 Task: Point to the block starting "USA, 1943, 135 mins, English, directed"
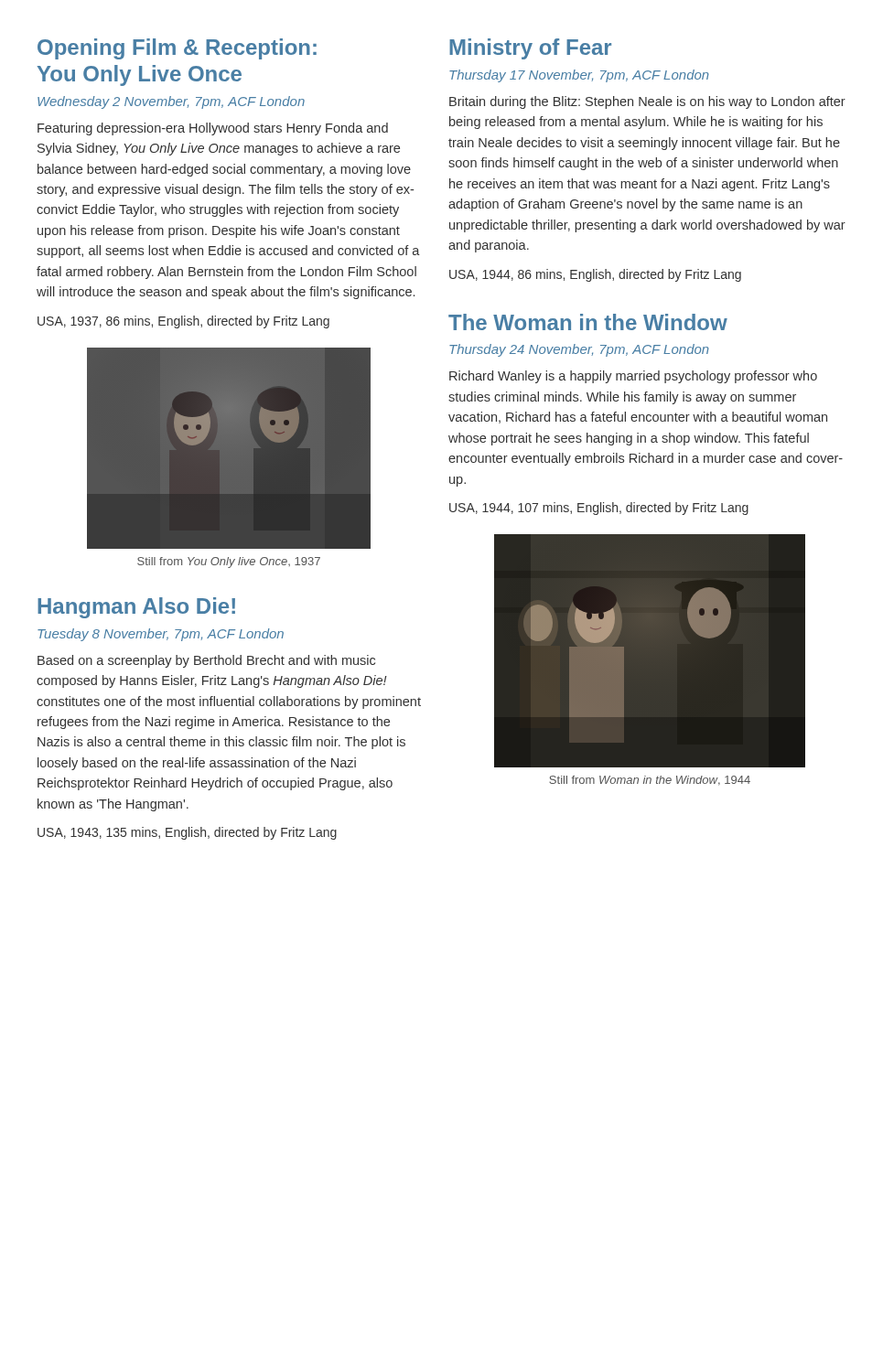(x=229, y=833)
